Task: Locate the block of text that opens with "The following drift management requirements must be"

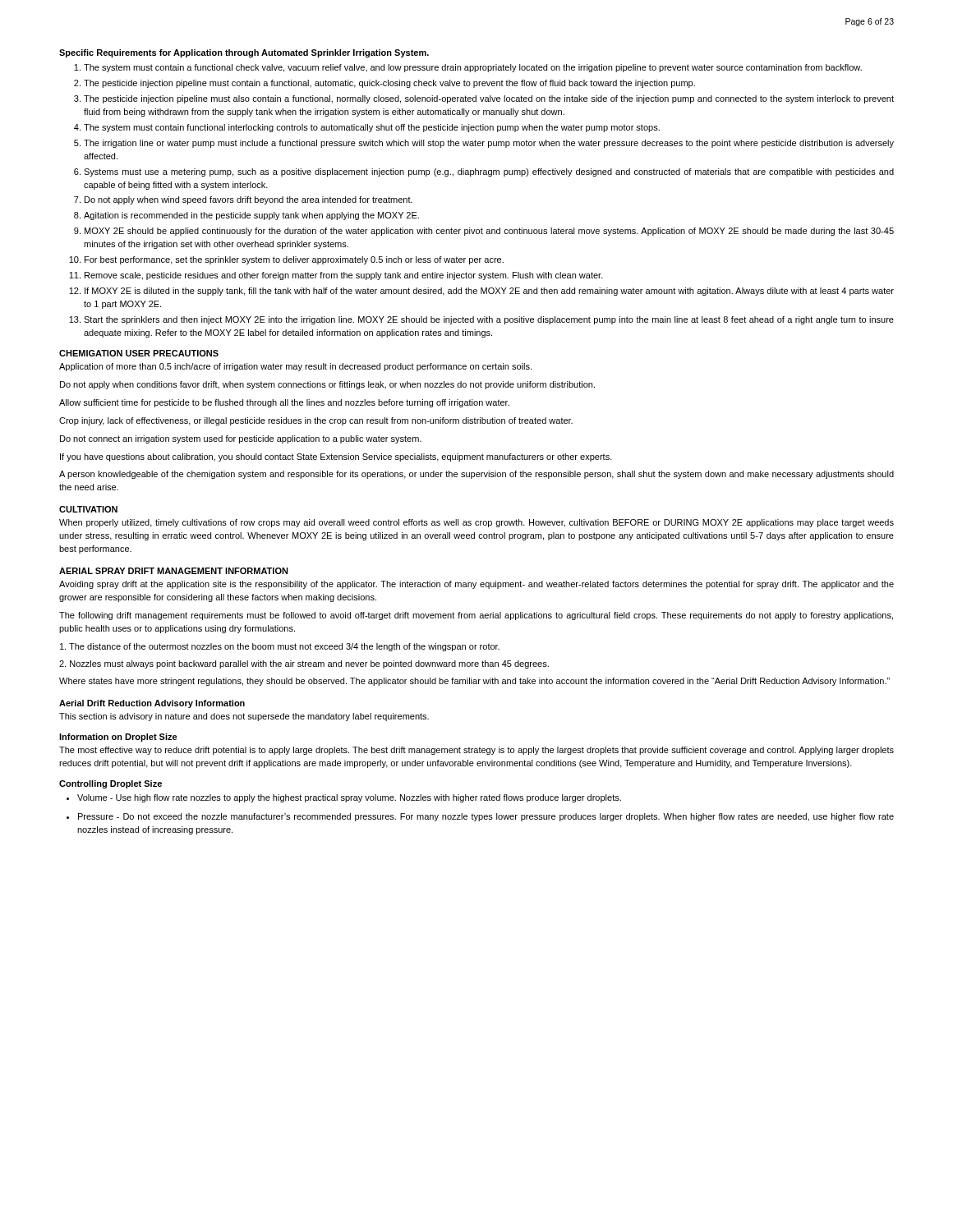Action: (476, 622)
